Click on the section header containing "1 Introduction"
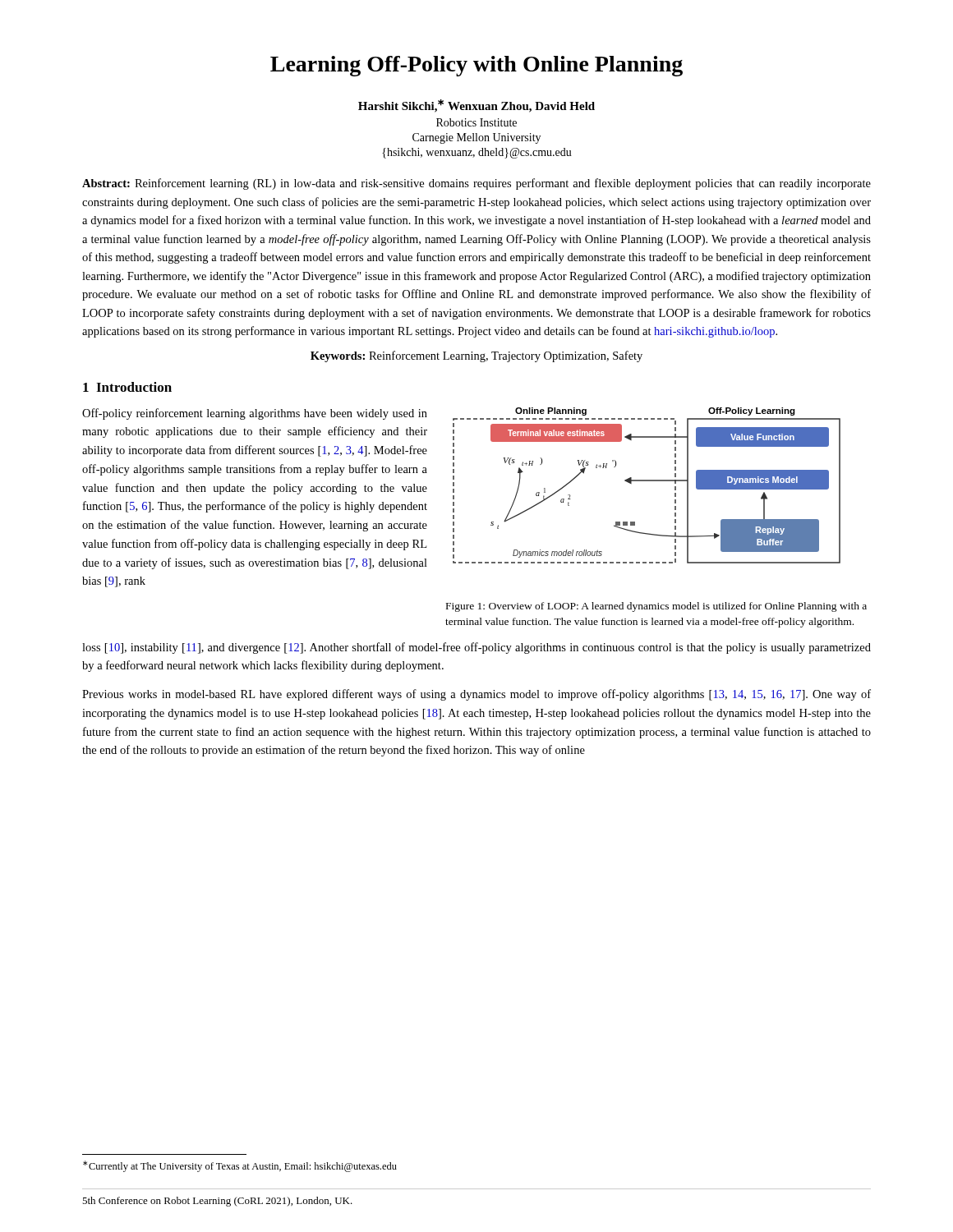953x1232 pixels. point(127,387)
